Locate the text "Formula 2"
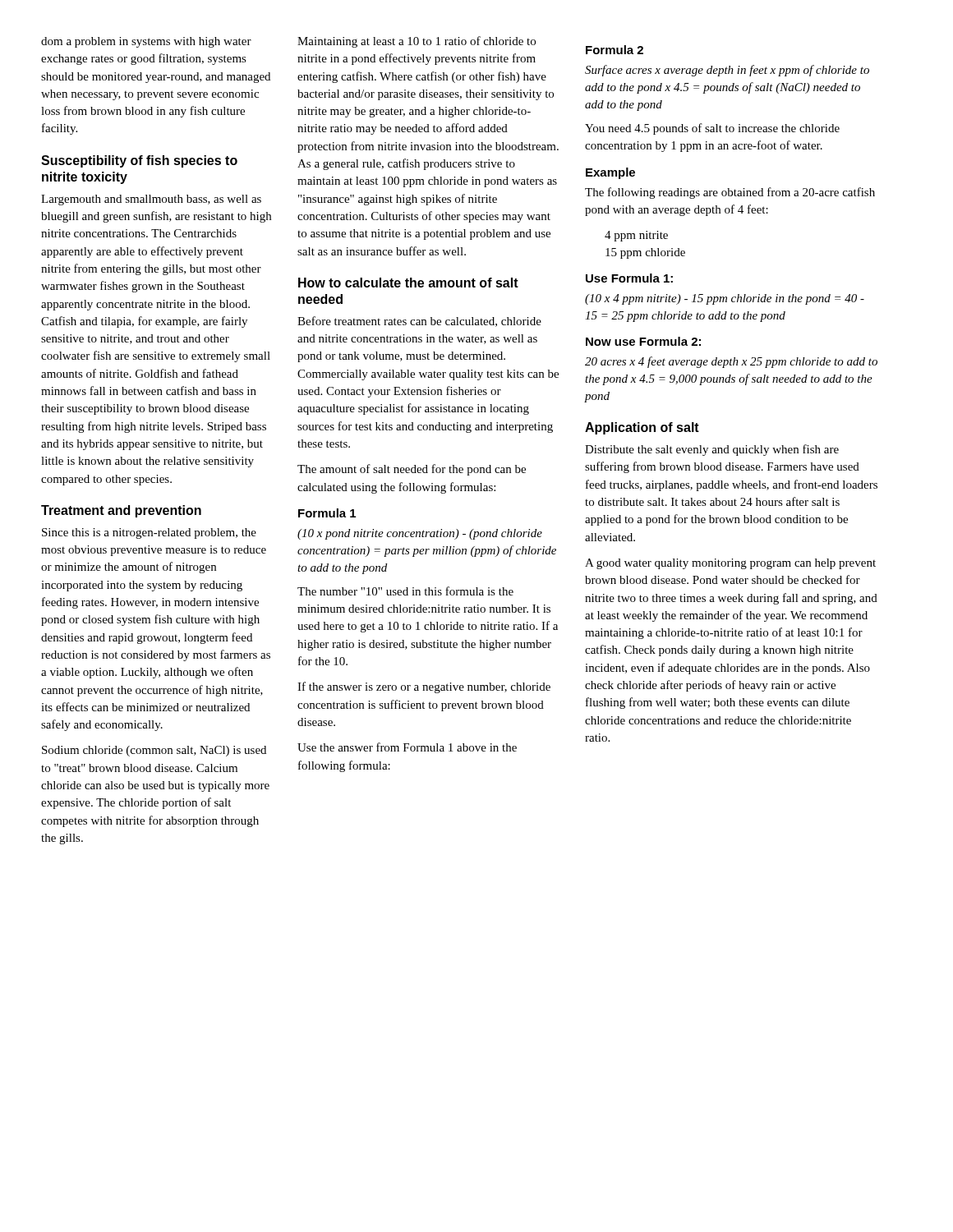The width and height of the screenshot is (953, 1232). (x=614, y=50)
